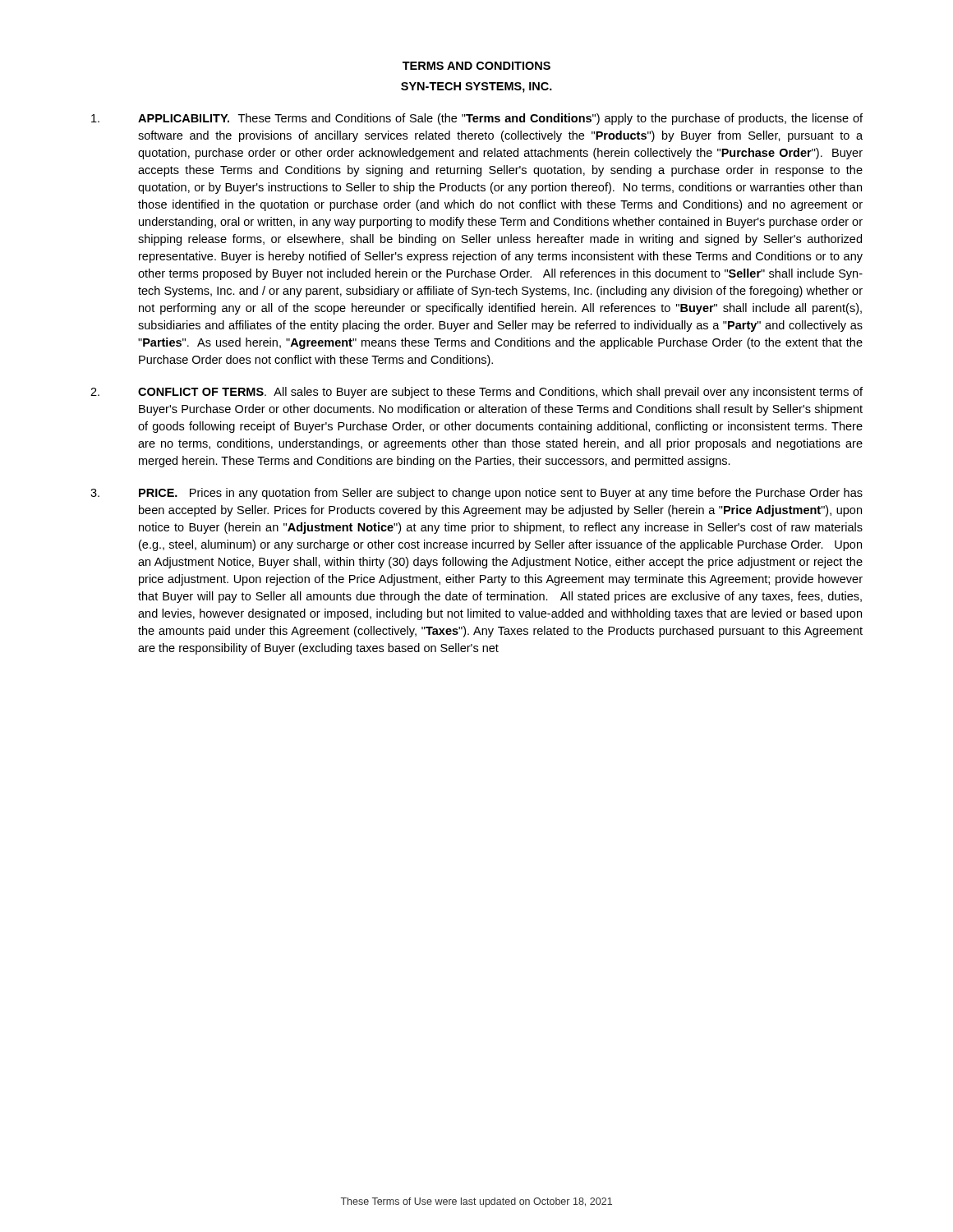953x1232 pixels.
Task: Click on the text block with the text "CONFLICT OF TERMS. All sales to Buyer"
Action: coord(476,427)
